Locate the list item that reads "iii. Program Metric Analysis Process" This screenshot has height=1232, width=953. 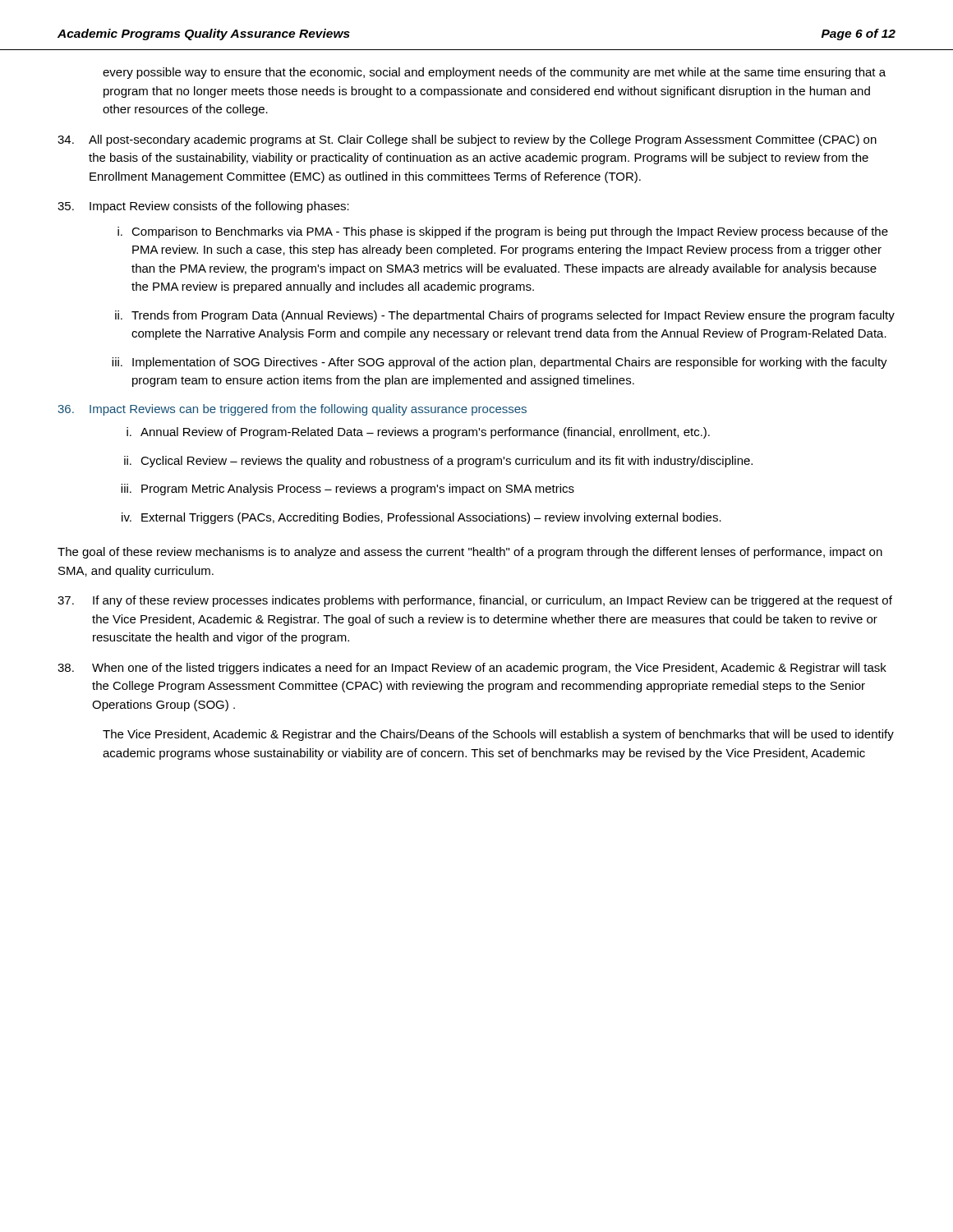pyautogui.click(x=499, y=489)
